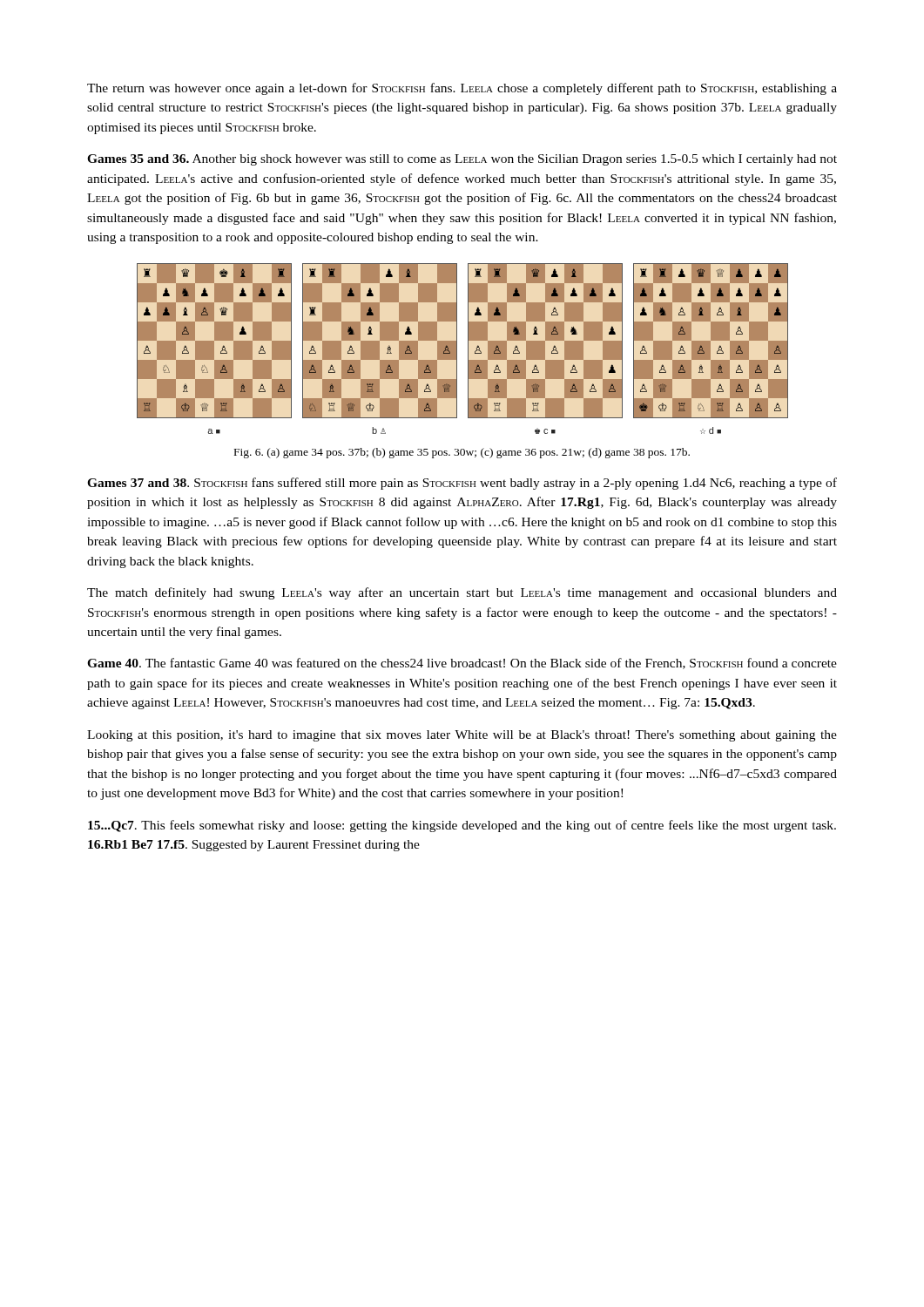
Task: Locate the illustration
Action: (x=462, y=351)
